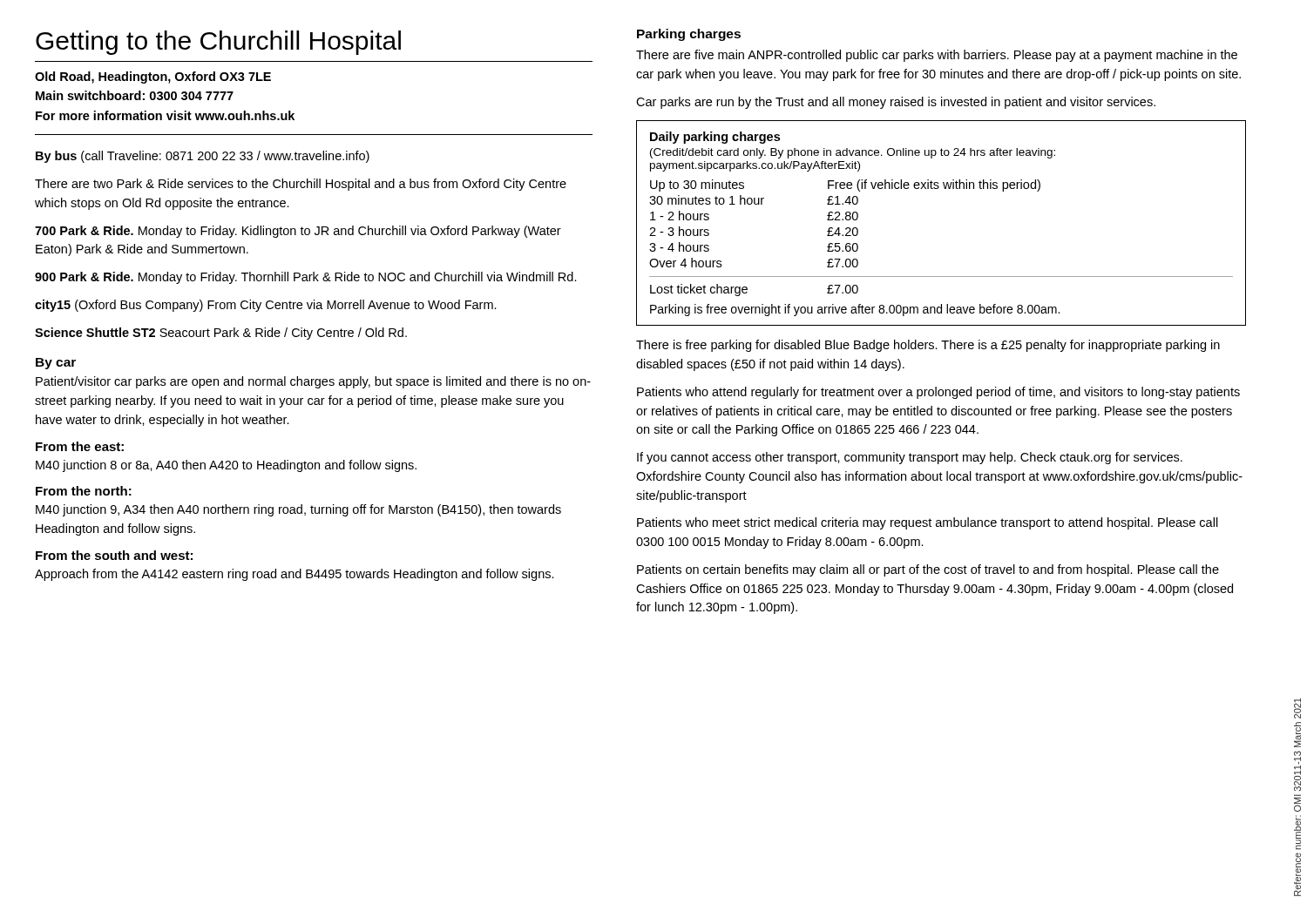Click on the text block starting "By car"
Image resolution: width=1307 pixels, height=924 pixels.
56,362
